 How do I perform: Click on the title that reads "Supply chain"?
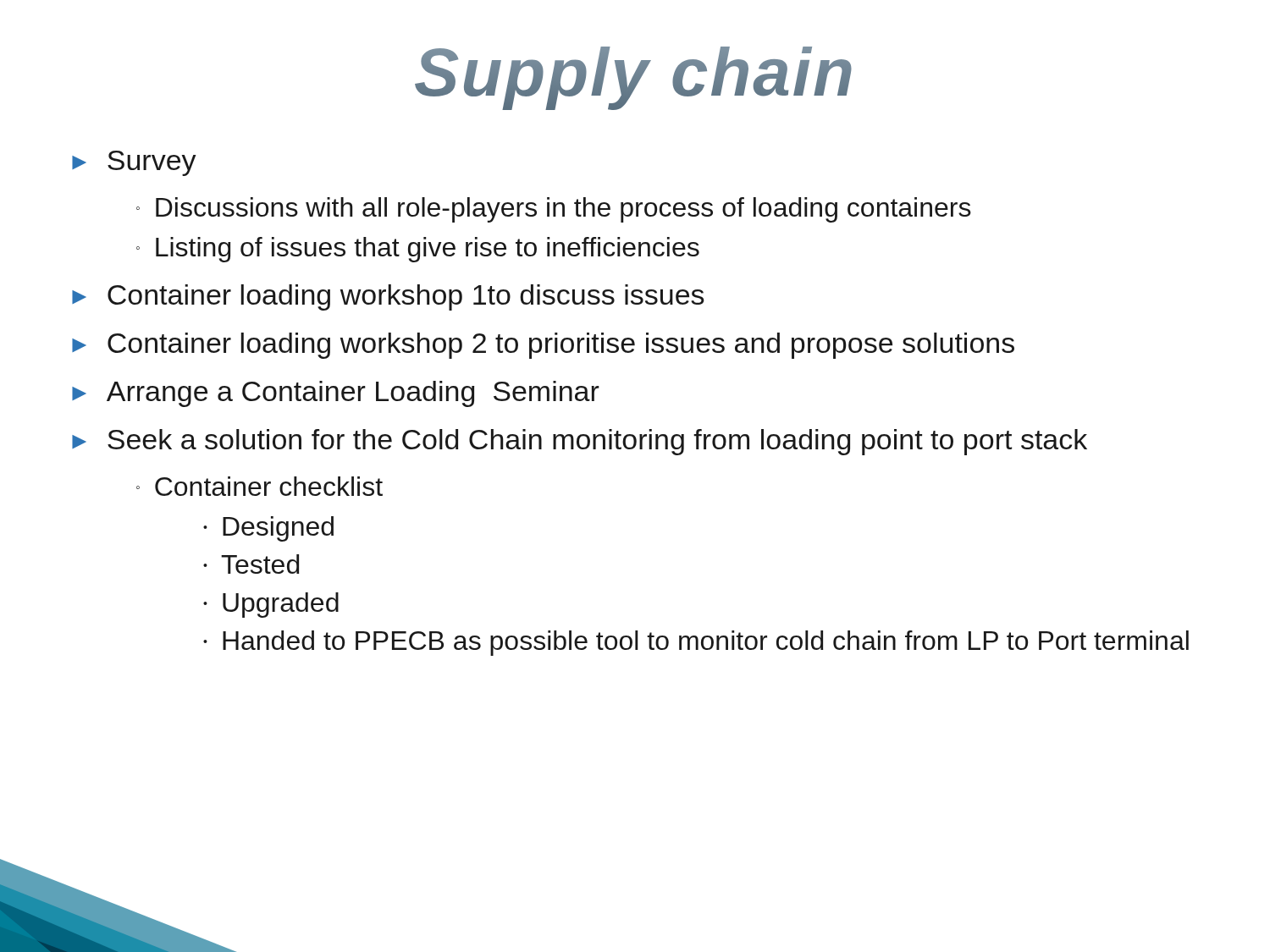pyautogui.click(x=635, y=69)
